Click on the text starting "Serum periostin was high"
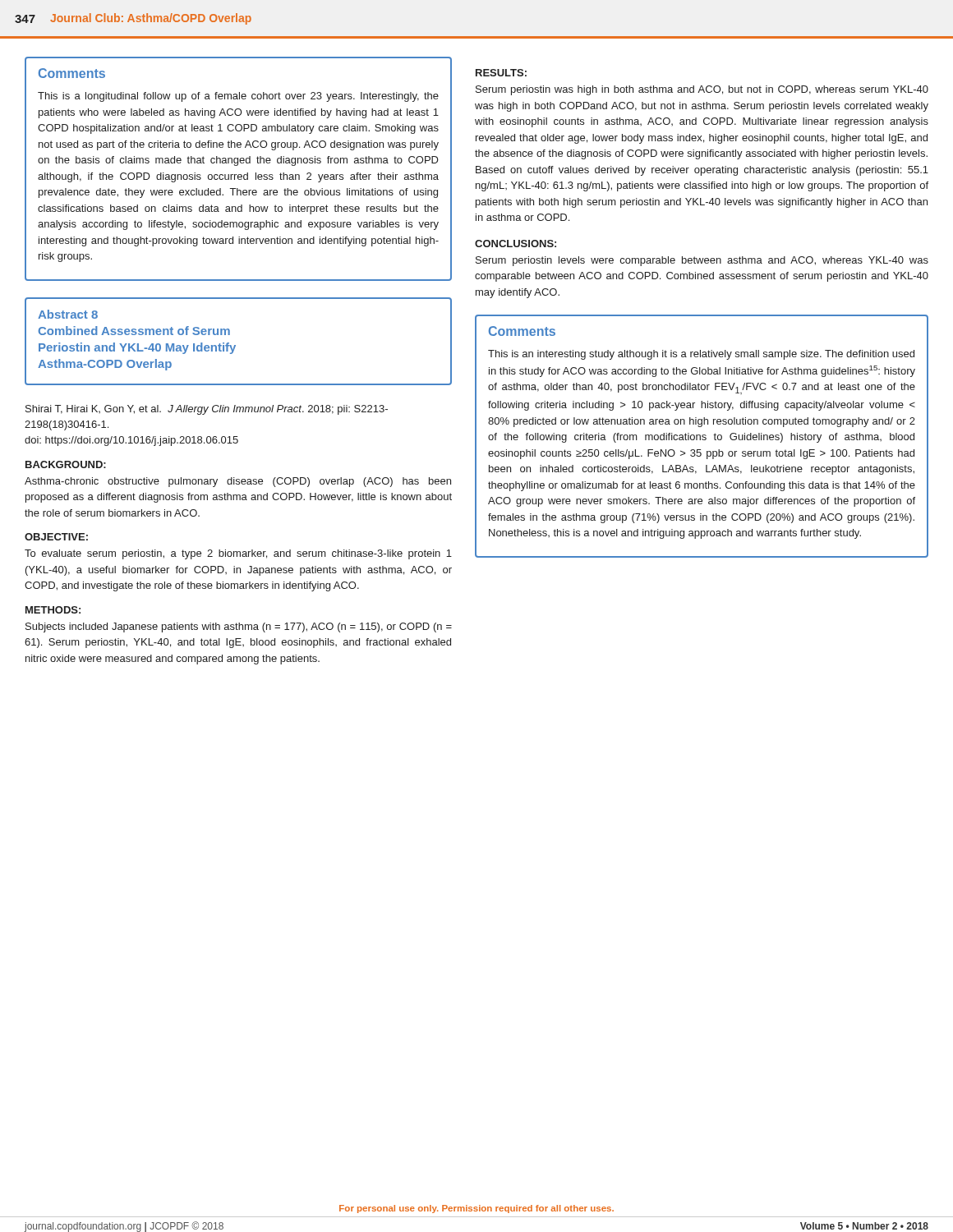Image resolution: width=953 pixels, height=1232 pixels. tap(702, 153)
